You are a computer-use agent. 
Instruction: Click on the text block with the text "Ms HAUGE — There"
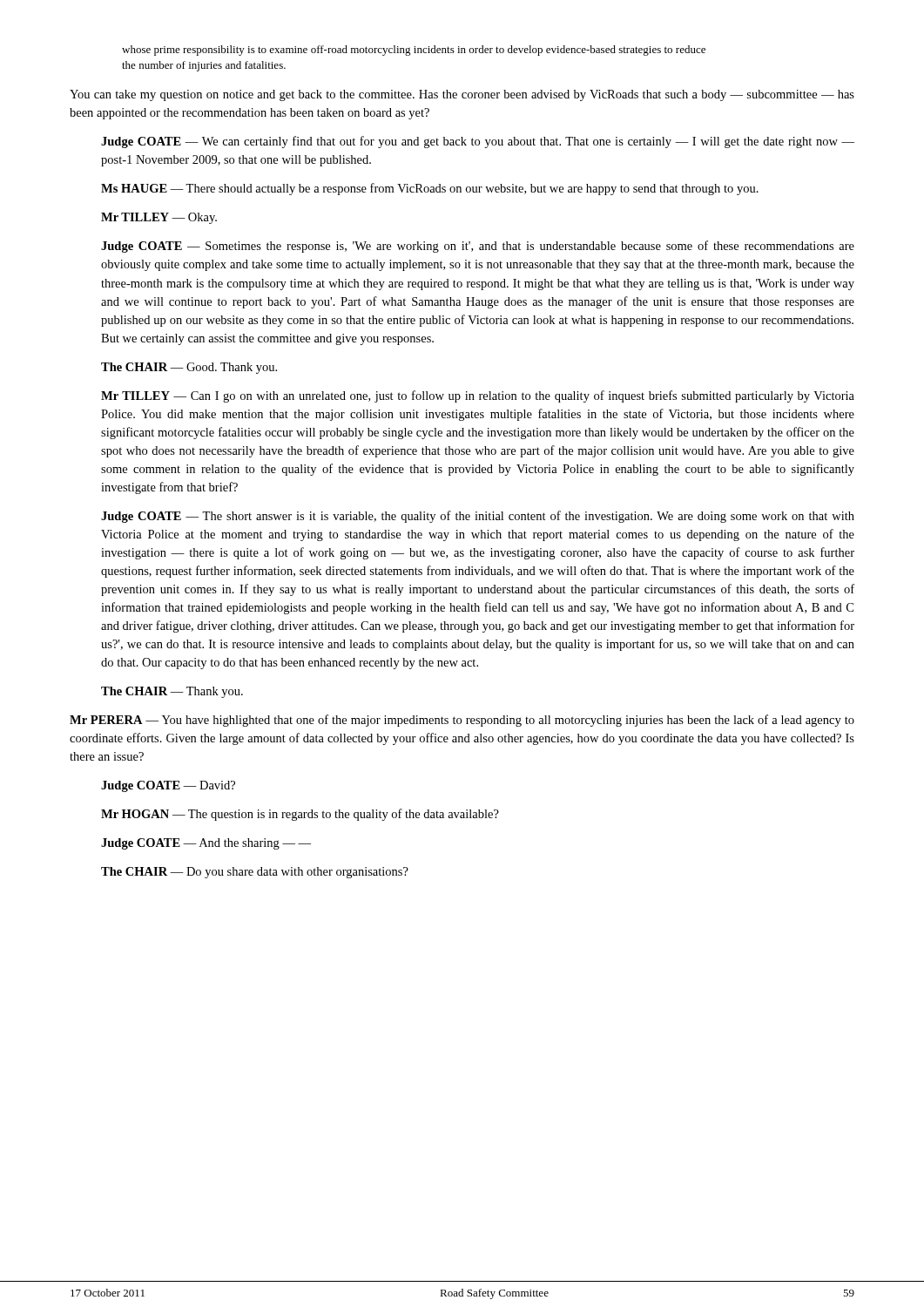[430, 189]
